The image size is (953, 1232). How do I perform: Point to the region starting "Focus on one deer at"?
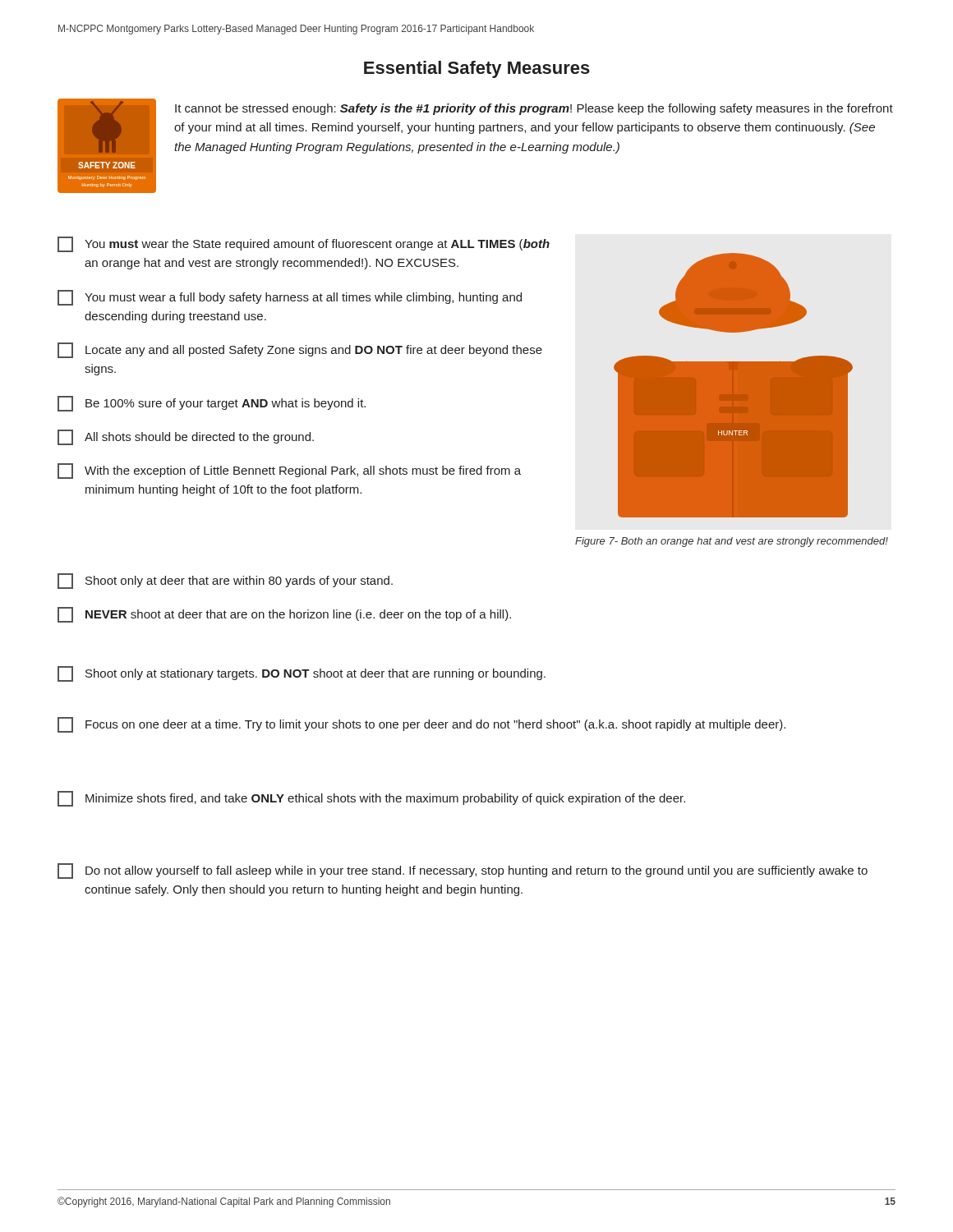pyautogui.click(x=422, y=724)
